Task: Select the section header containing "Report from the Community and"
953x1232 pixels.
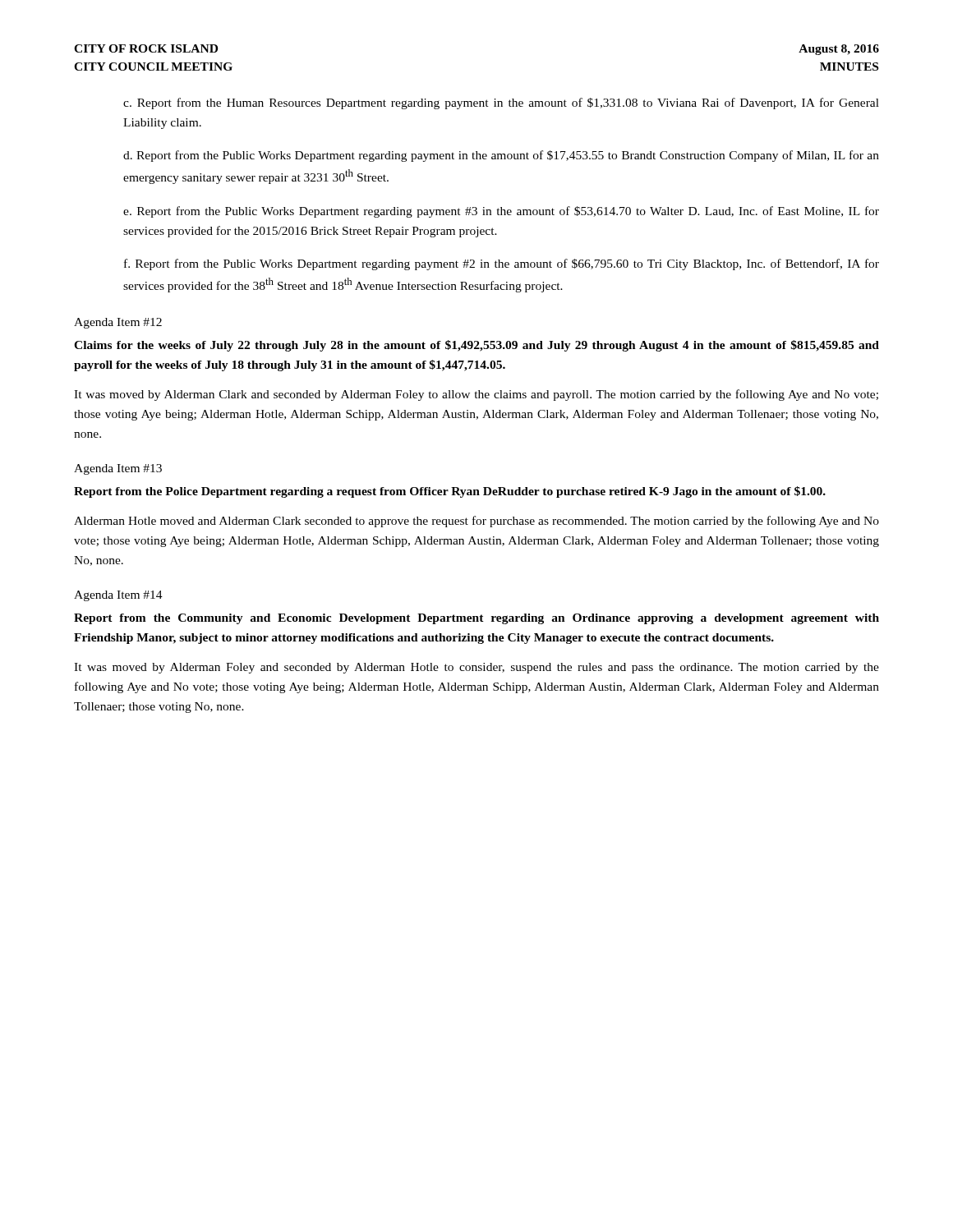Action: click(476, 627)
